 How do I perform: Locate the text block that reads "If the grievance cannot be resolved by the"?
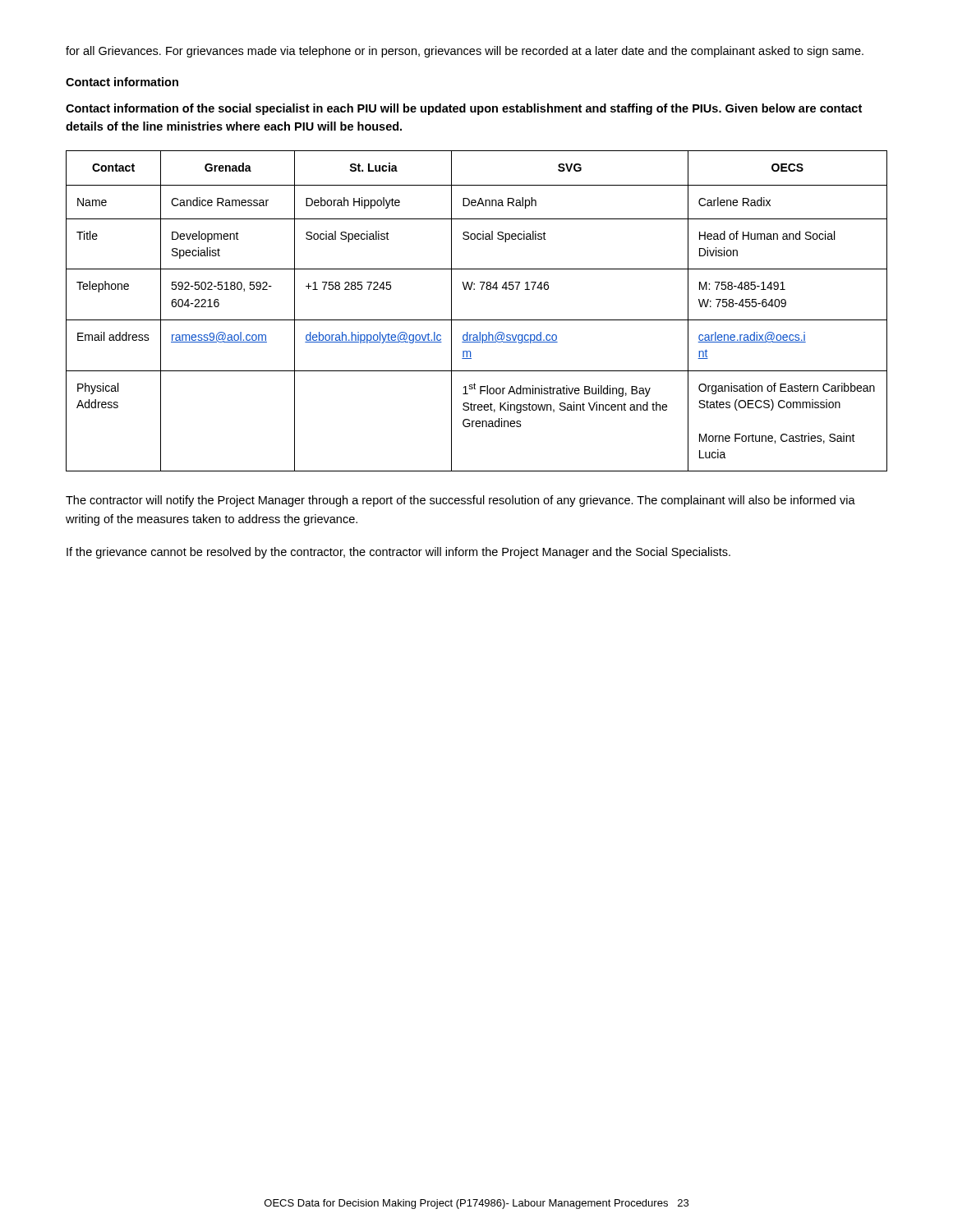pos(398,552)
